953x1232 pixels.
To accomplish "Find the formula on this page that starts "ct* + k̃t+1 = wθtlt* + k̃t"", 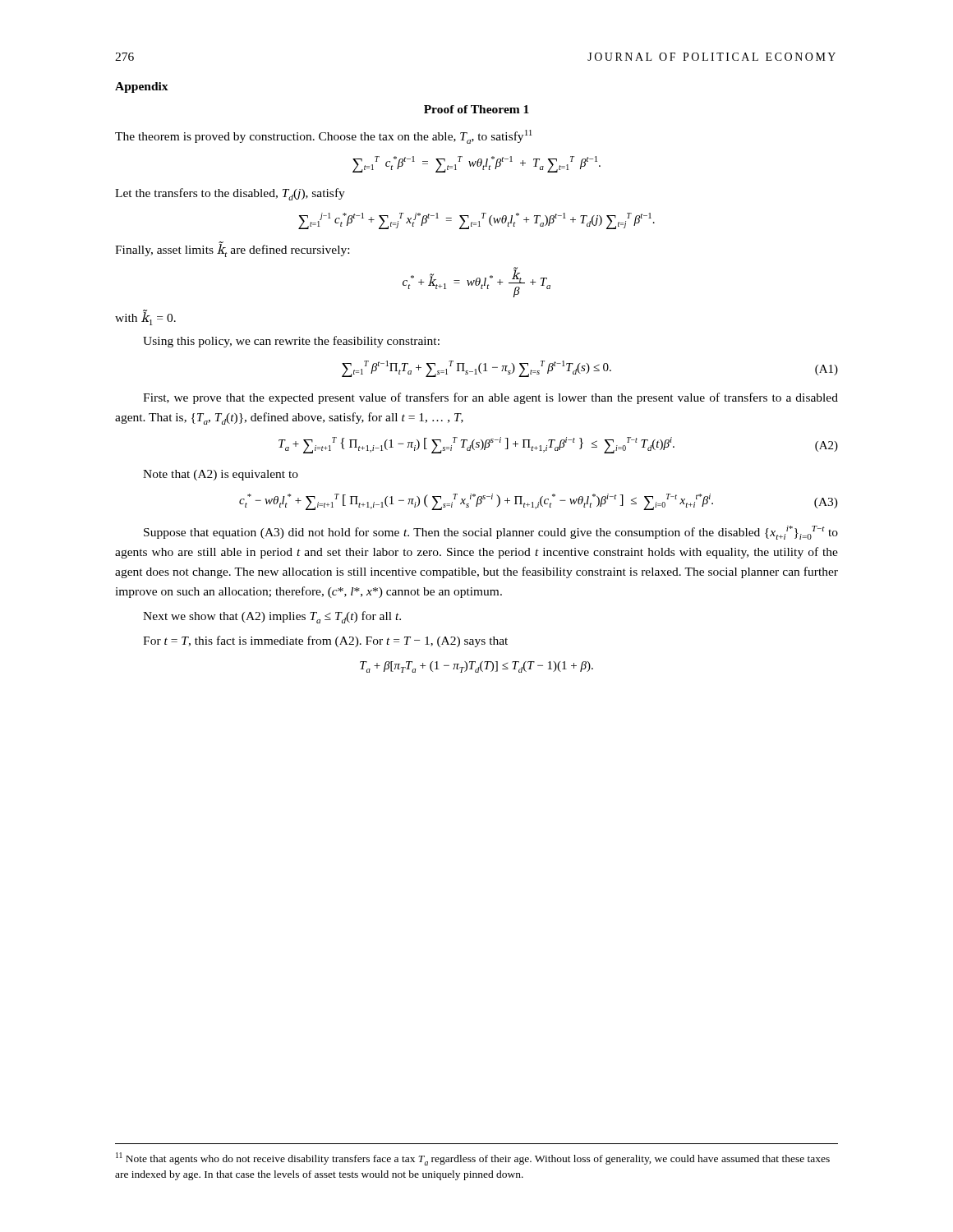I will pos(476,283).
